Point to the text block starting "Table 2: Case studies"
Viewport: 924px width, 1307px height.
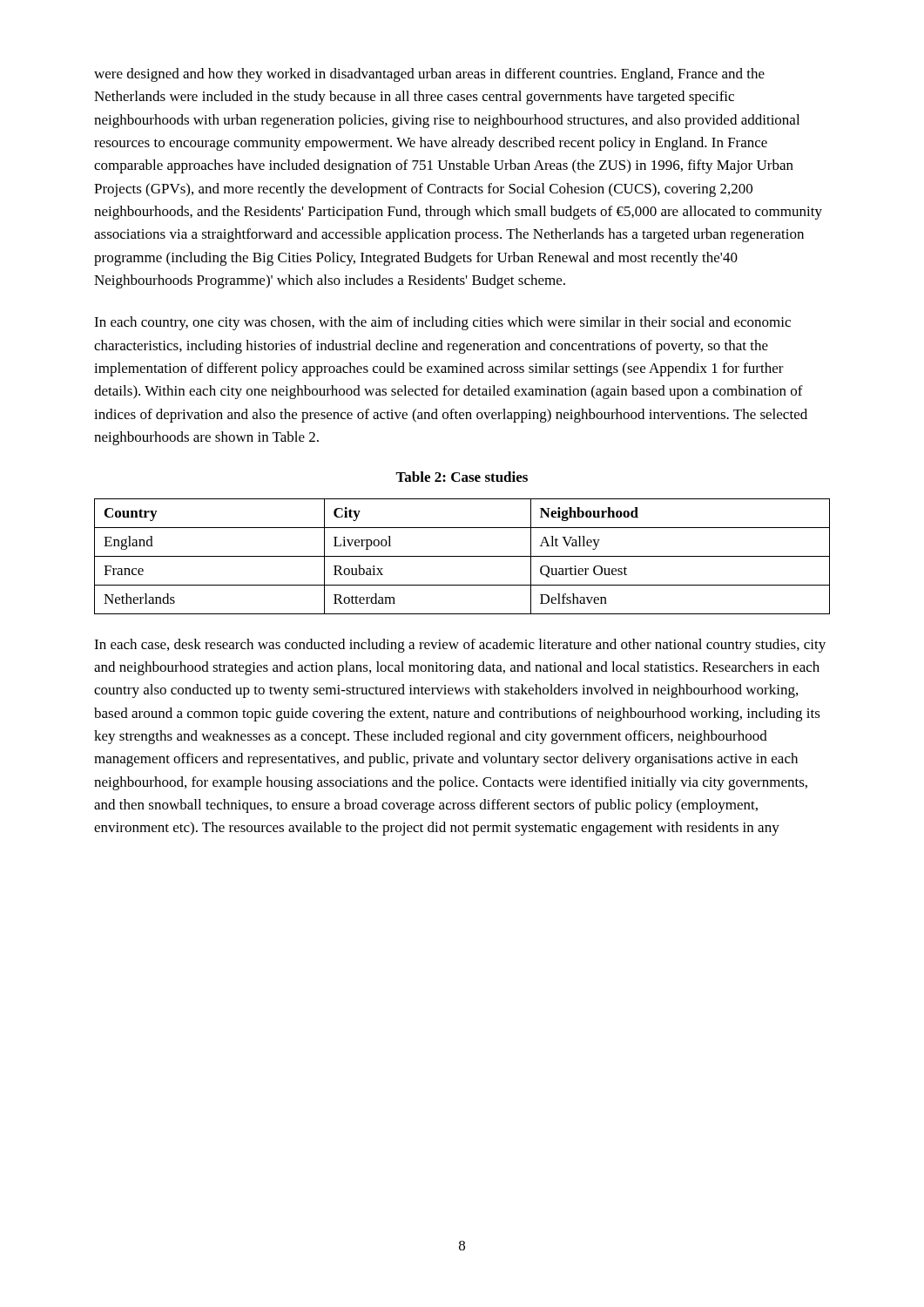[462, 477]
